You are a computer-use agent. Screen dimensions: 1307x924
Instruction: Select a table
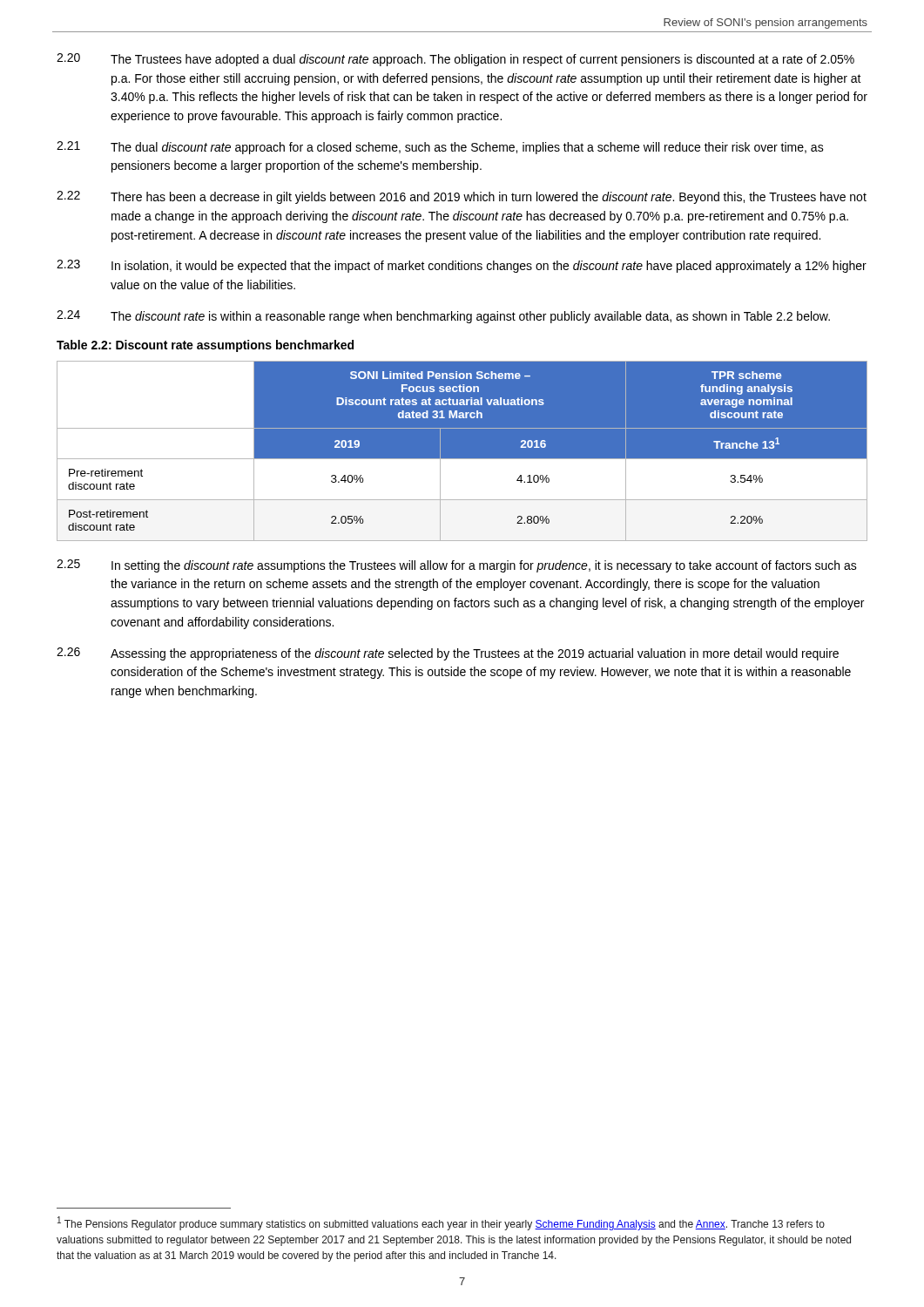(x=462, y=451)
